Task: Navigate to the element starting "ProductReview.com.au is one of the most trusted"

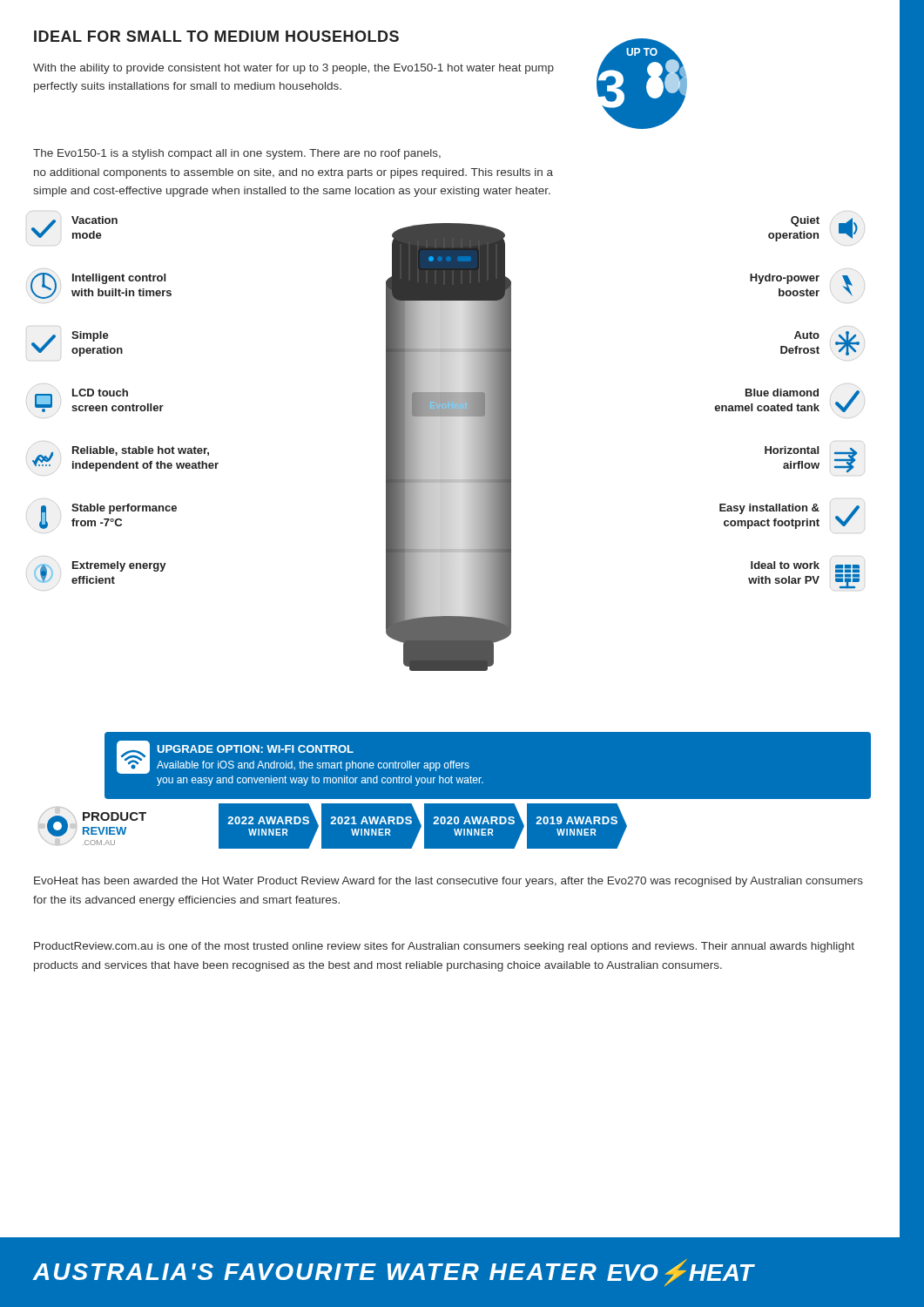Action: tap(444, 955)
